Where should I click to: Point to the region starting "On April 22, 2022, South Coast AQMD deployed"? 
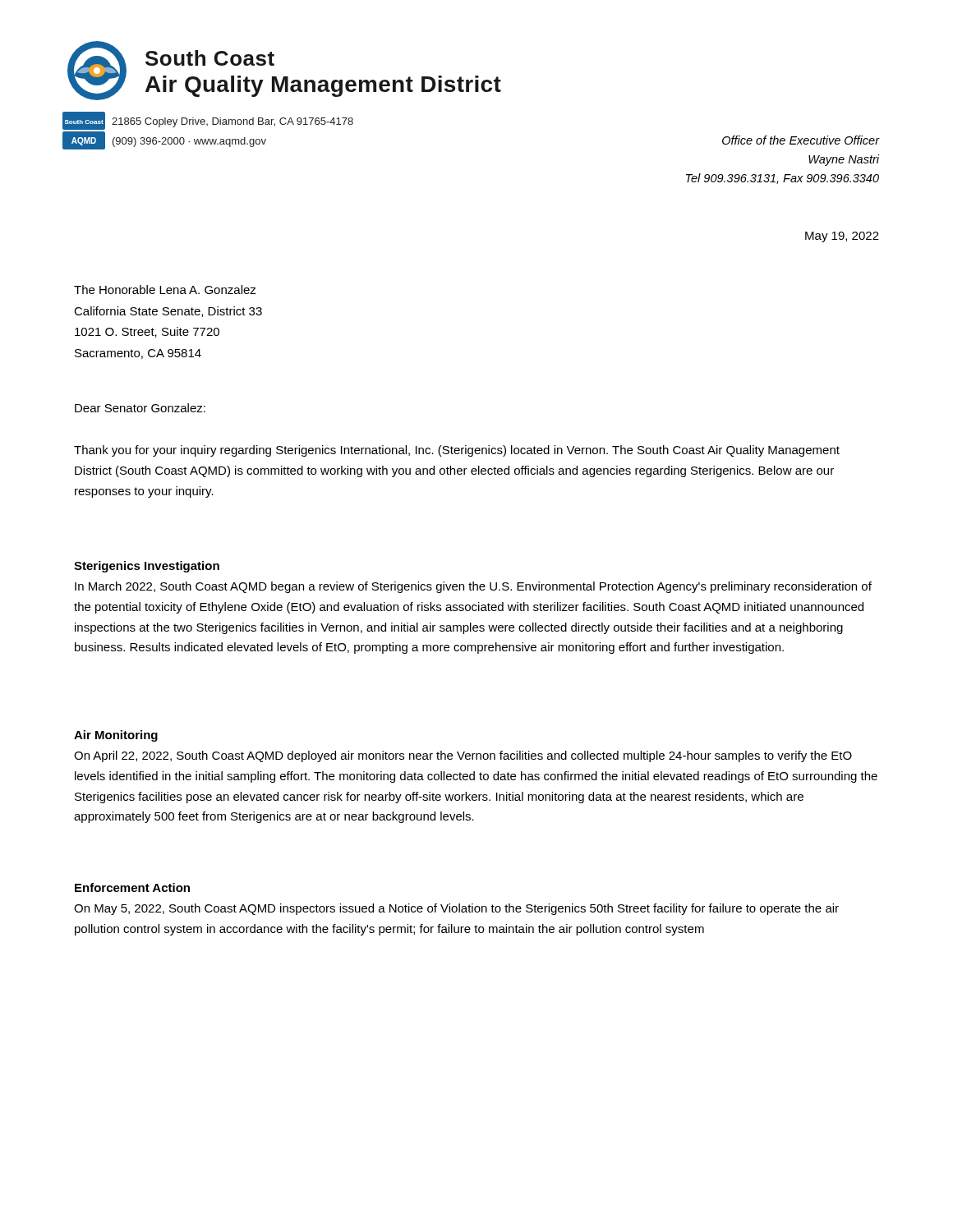(476, 786)
